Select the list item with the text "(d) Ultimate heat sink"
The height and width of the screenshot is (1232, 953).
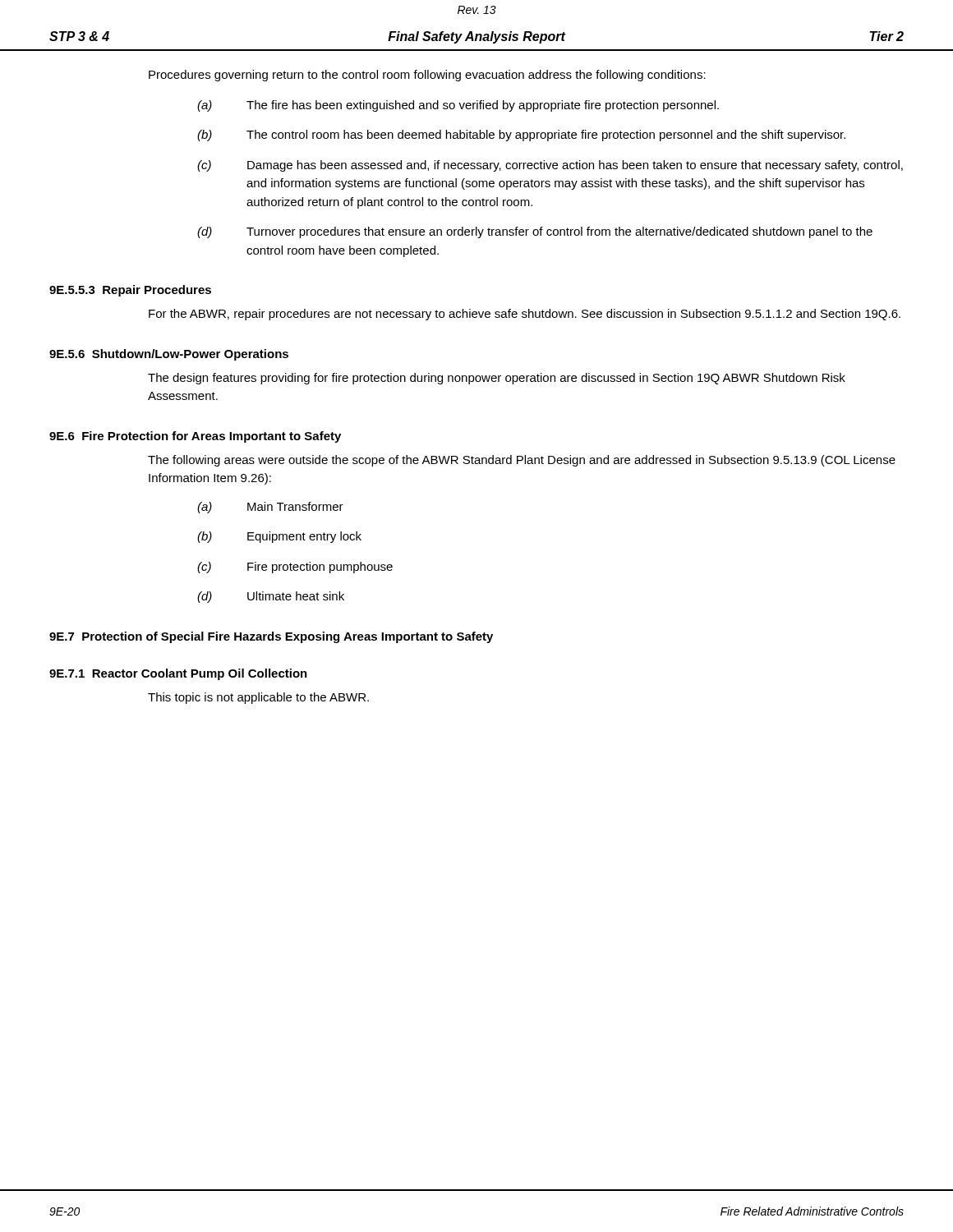click(x=271, y=597)
